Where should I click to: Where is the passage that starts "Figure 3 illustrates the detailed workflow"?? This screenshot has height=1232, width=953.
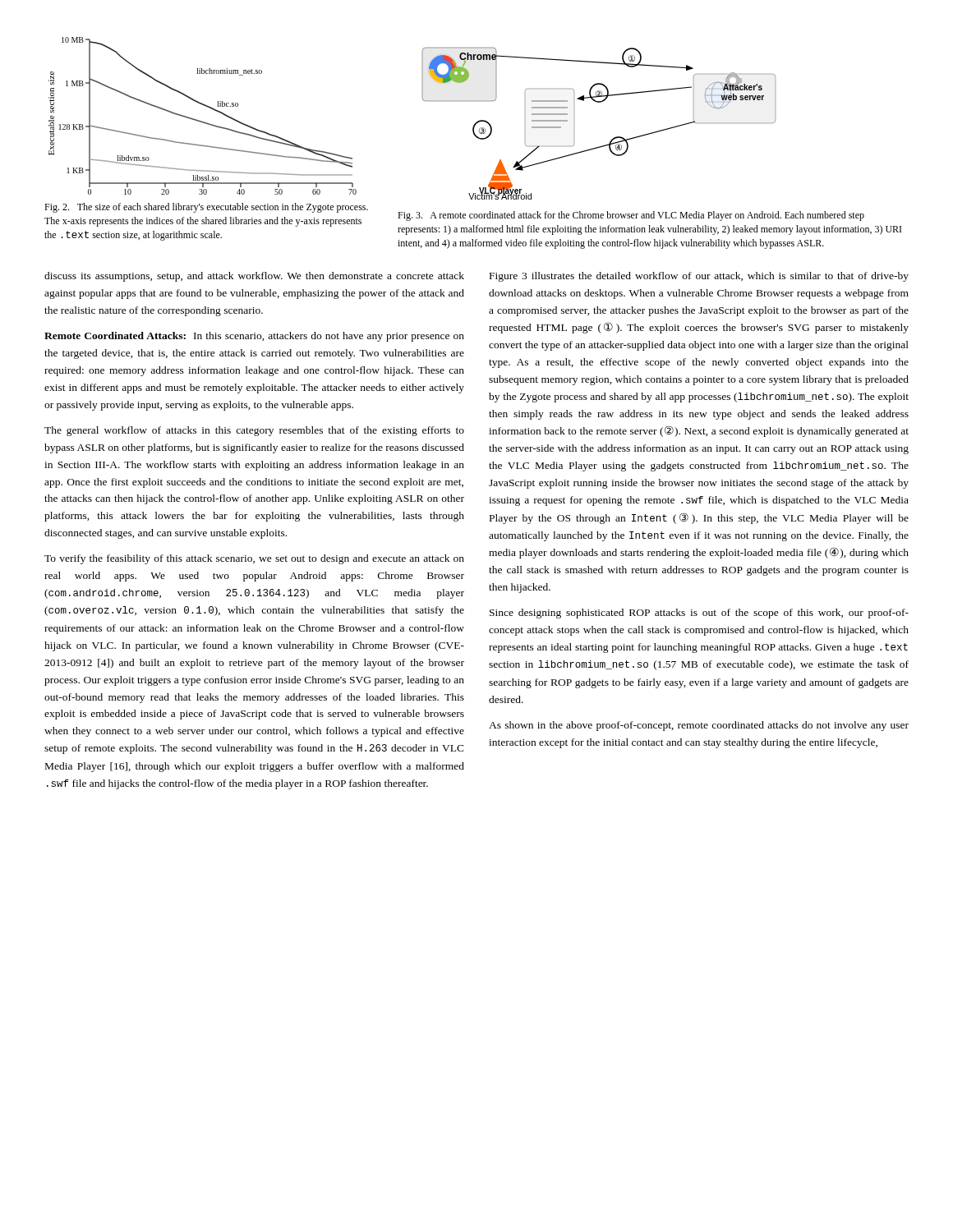point(699,432)
